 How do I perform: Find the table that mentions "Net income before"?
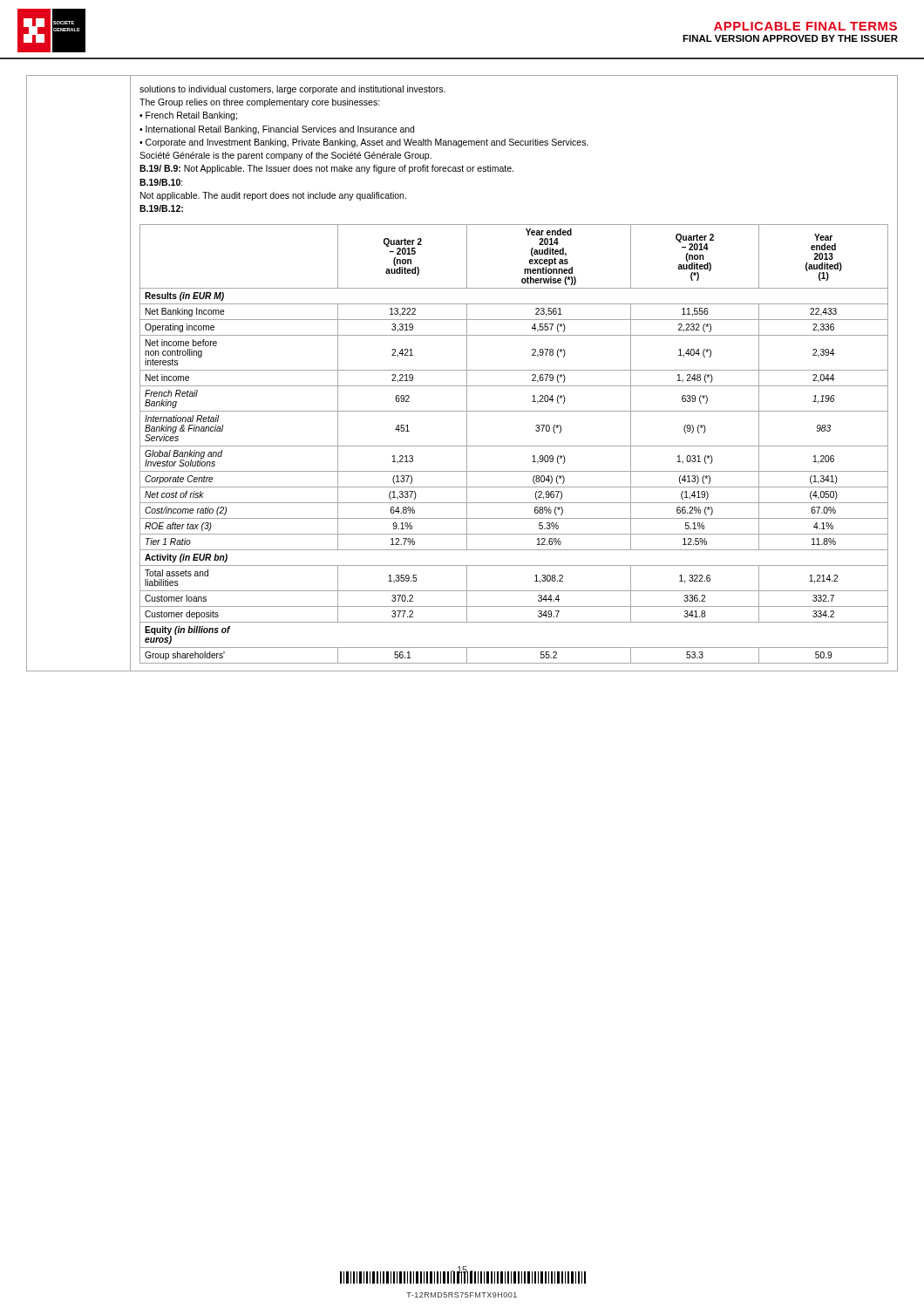[x=514, y=444]
